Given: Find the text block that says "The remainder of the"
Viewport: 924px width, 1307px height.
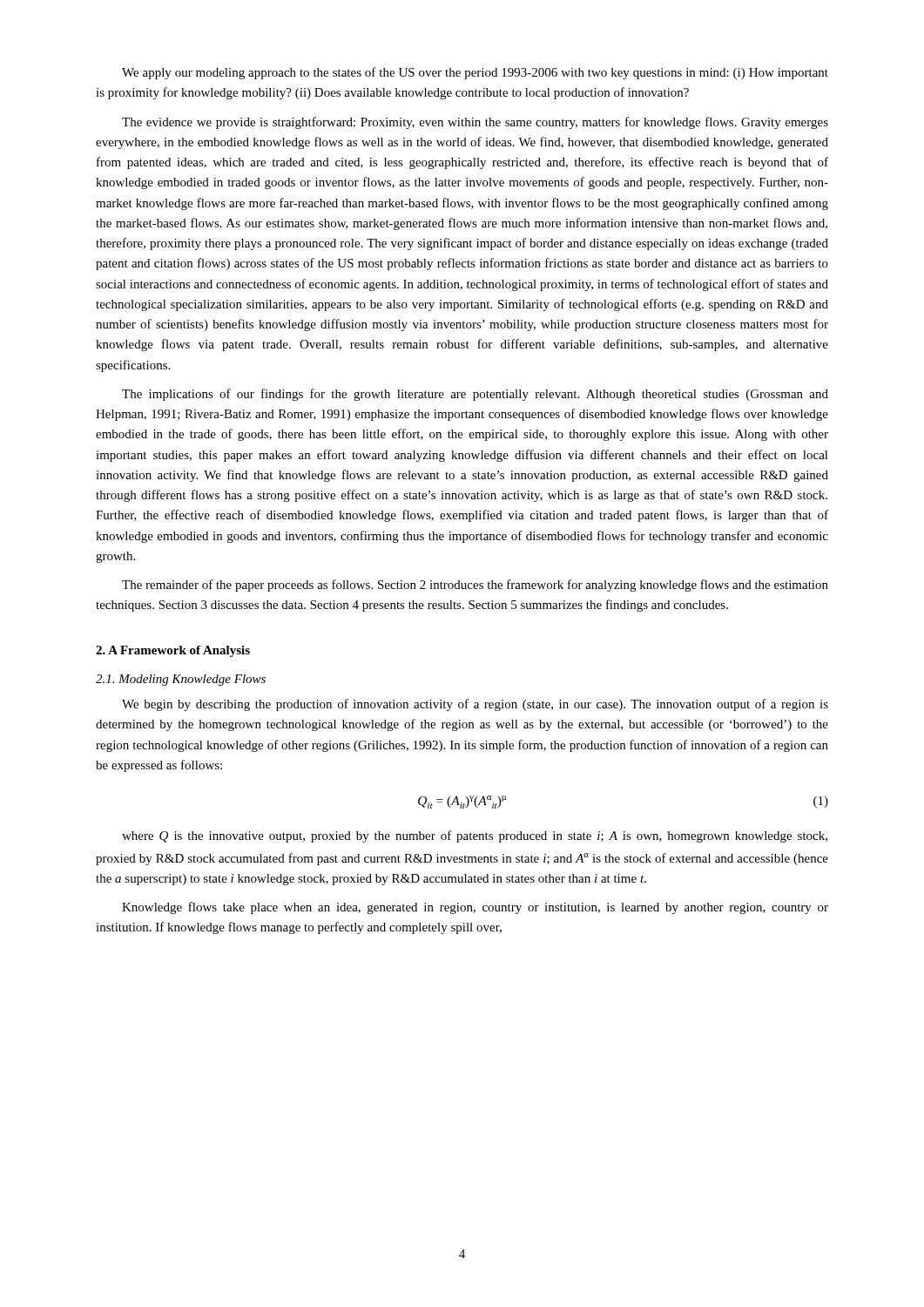Looking at the screenshot, I should click(x=462, y=595).
